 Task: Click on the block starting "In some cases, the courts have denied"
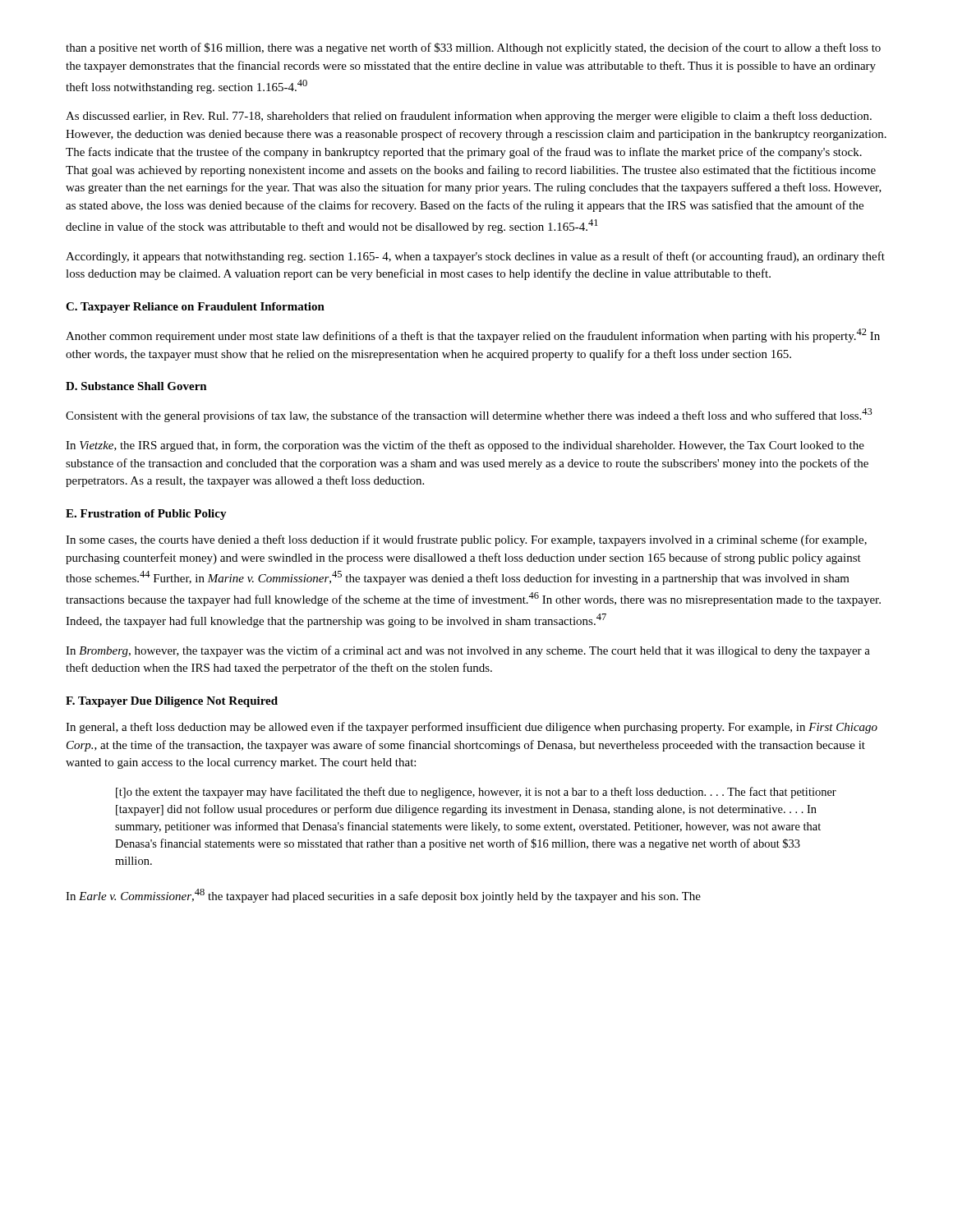(474, 580)
